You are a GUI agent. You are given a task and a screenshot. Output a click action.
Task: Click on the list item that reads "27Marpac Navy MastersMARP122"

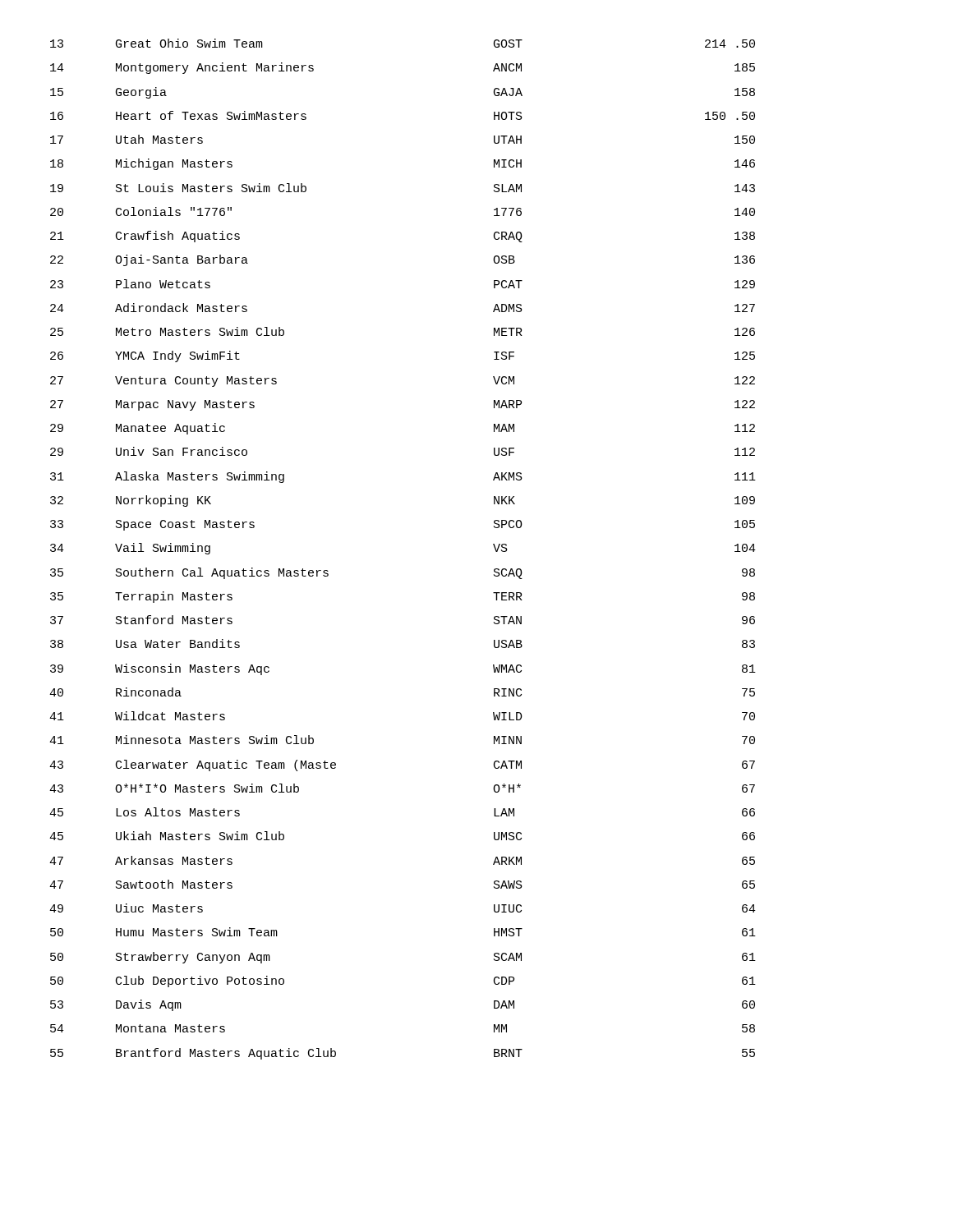[53, 405]
